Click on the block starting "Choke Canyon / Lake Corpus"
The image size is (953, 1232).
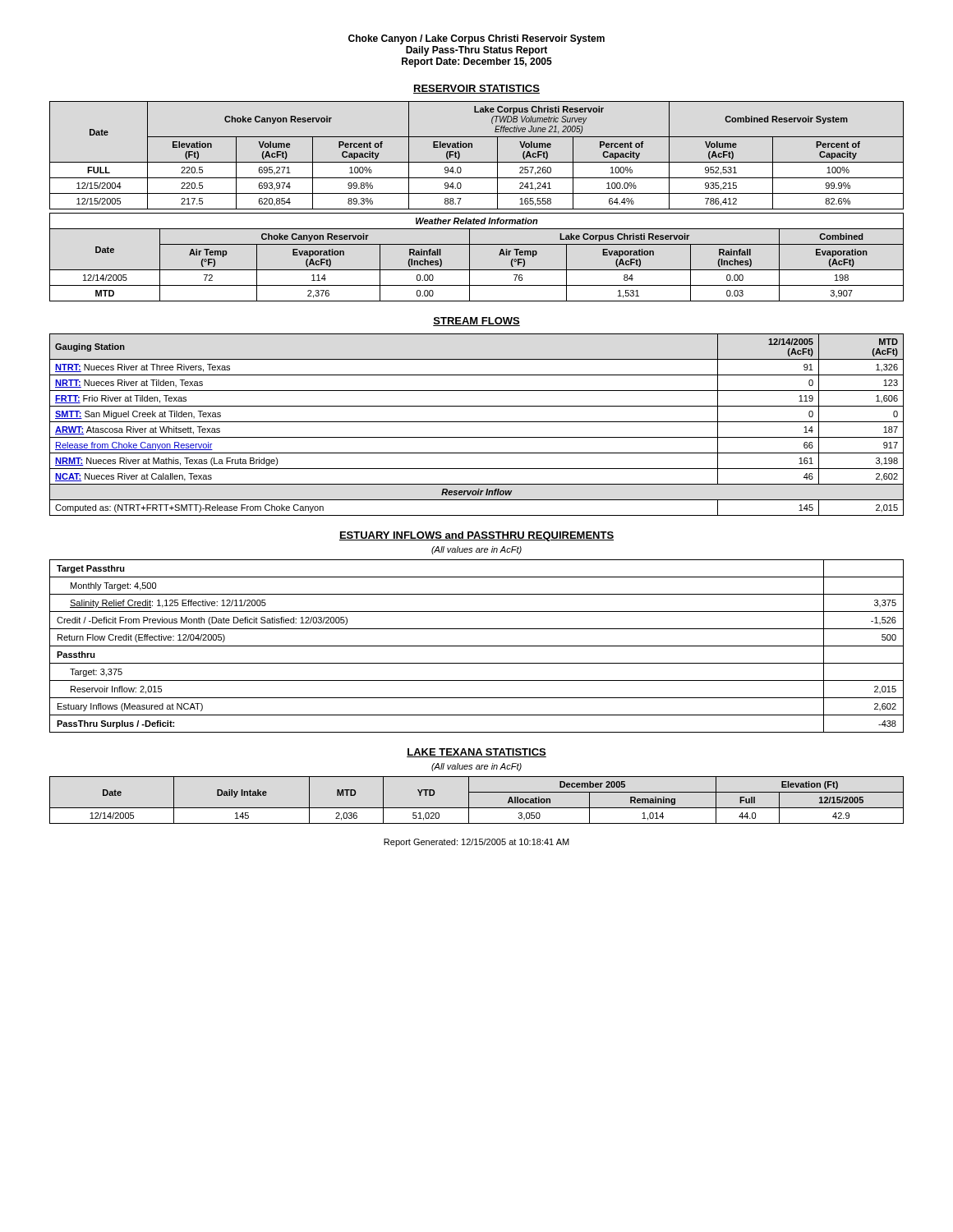(x=476, y=50)
